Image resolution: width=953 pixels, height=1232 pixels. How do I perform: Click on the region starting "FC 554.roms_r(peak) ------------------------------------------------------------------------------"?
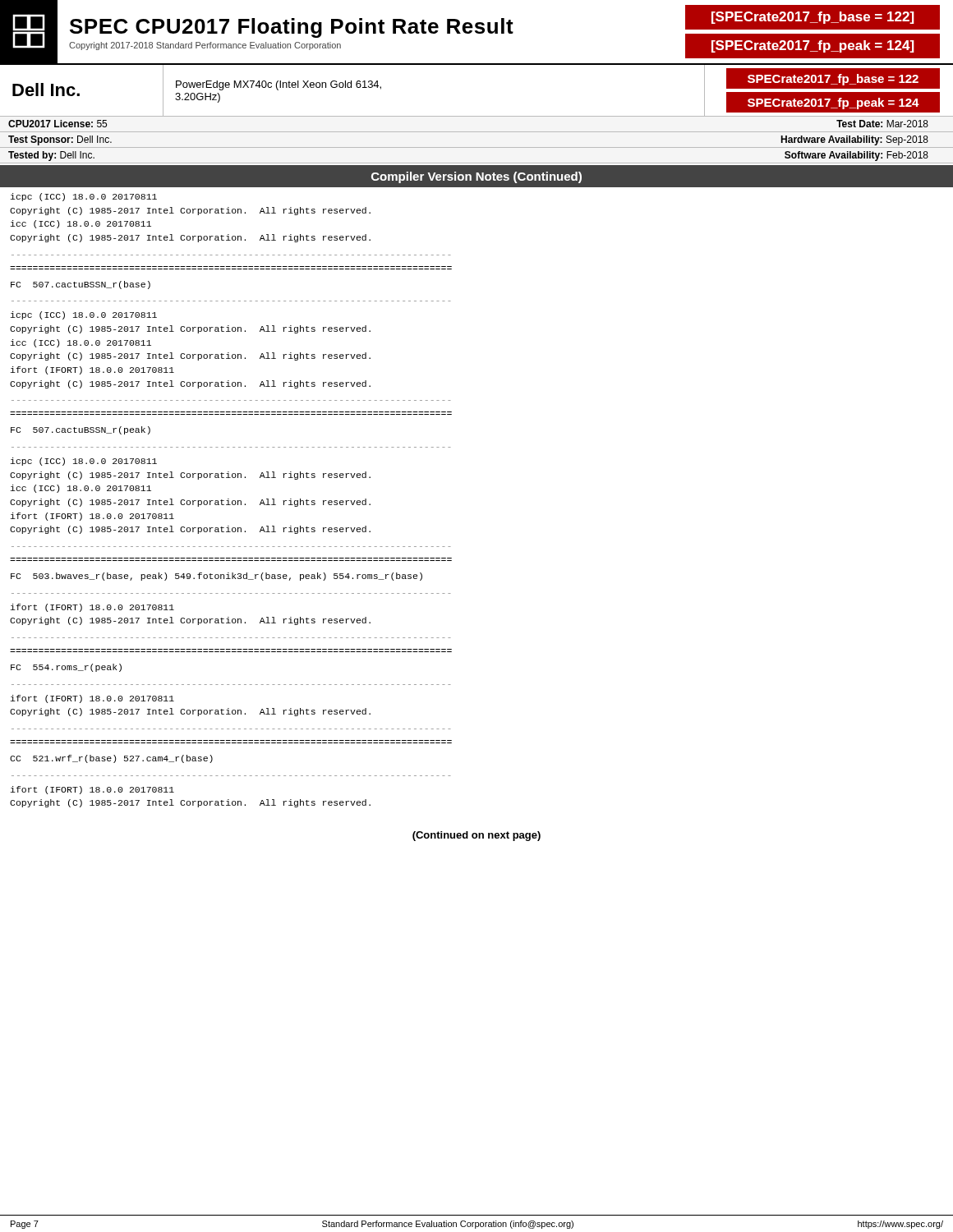(66, 668)
